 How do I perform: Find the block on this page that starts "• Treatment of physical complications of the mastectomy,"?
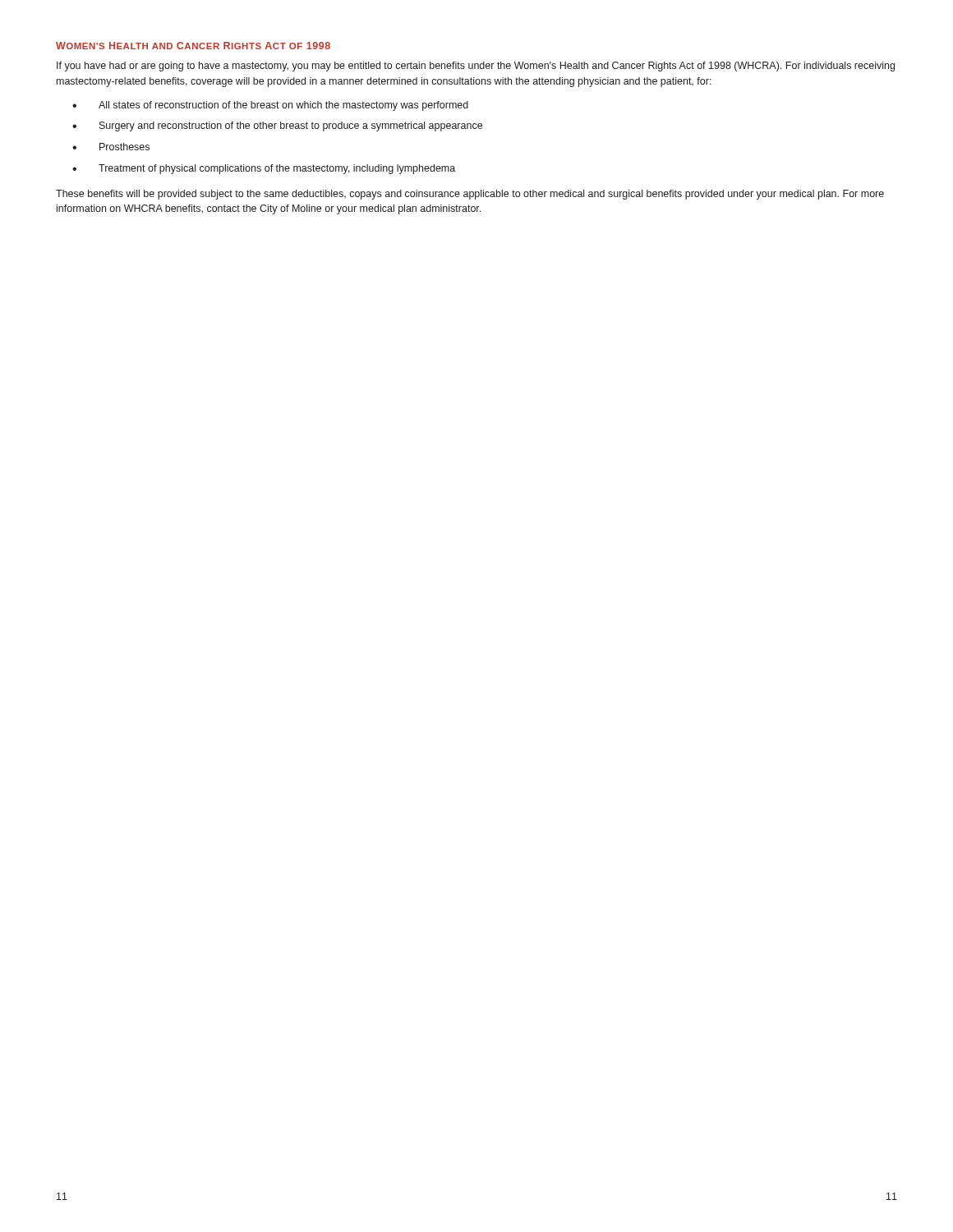click(264, 169)
